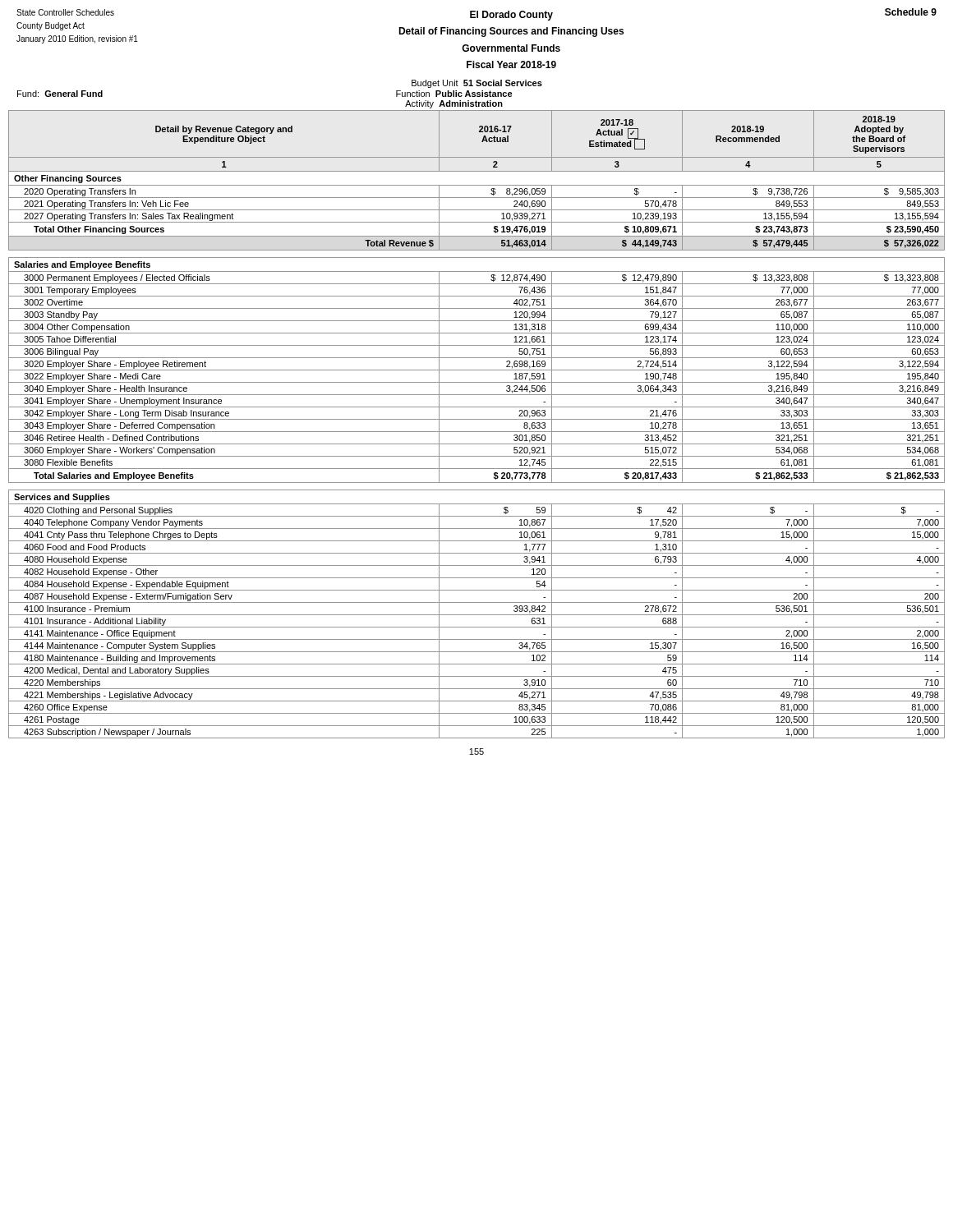953x1232 pixels.
Task: Select the region starting "Function Public Assistance Activity Administration"
Action: [x=454, y=98]
